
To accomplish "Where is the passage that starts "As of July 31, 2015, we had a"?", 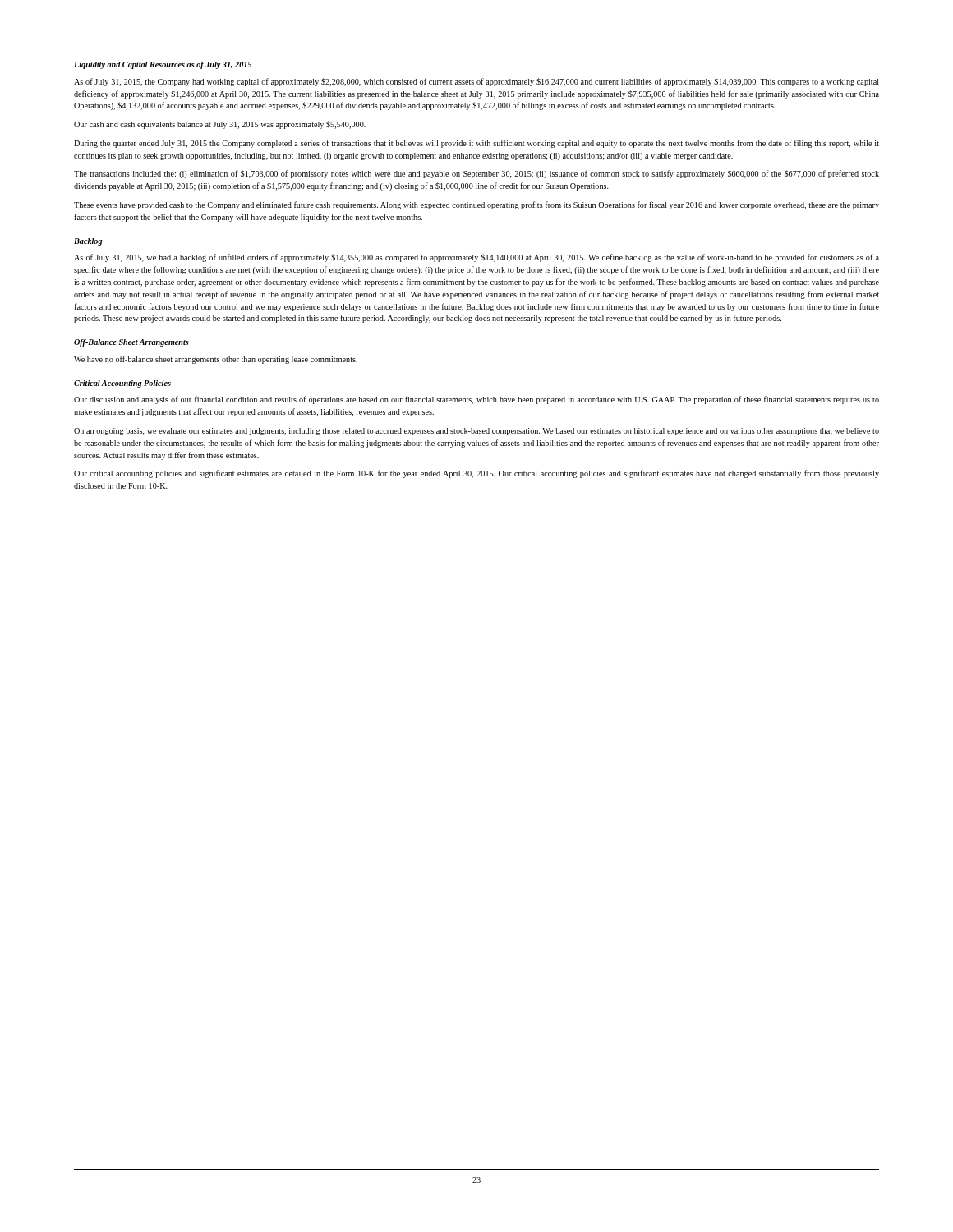I will [476, 288].
